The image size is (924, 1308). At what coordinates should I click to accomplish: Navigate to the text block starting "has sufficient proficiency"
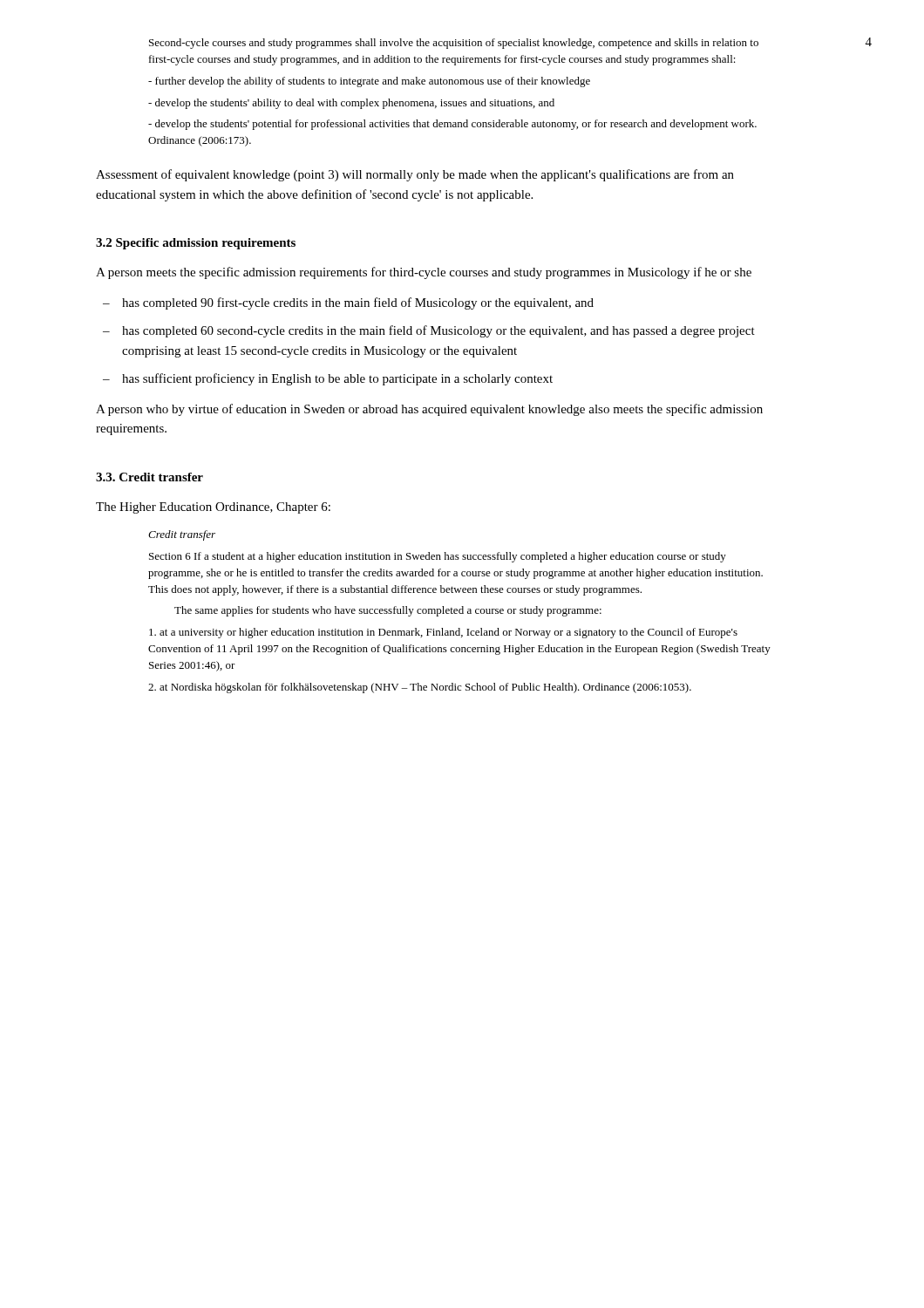coord(337,378)
